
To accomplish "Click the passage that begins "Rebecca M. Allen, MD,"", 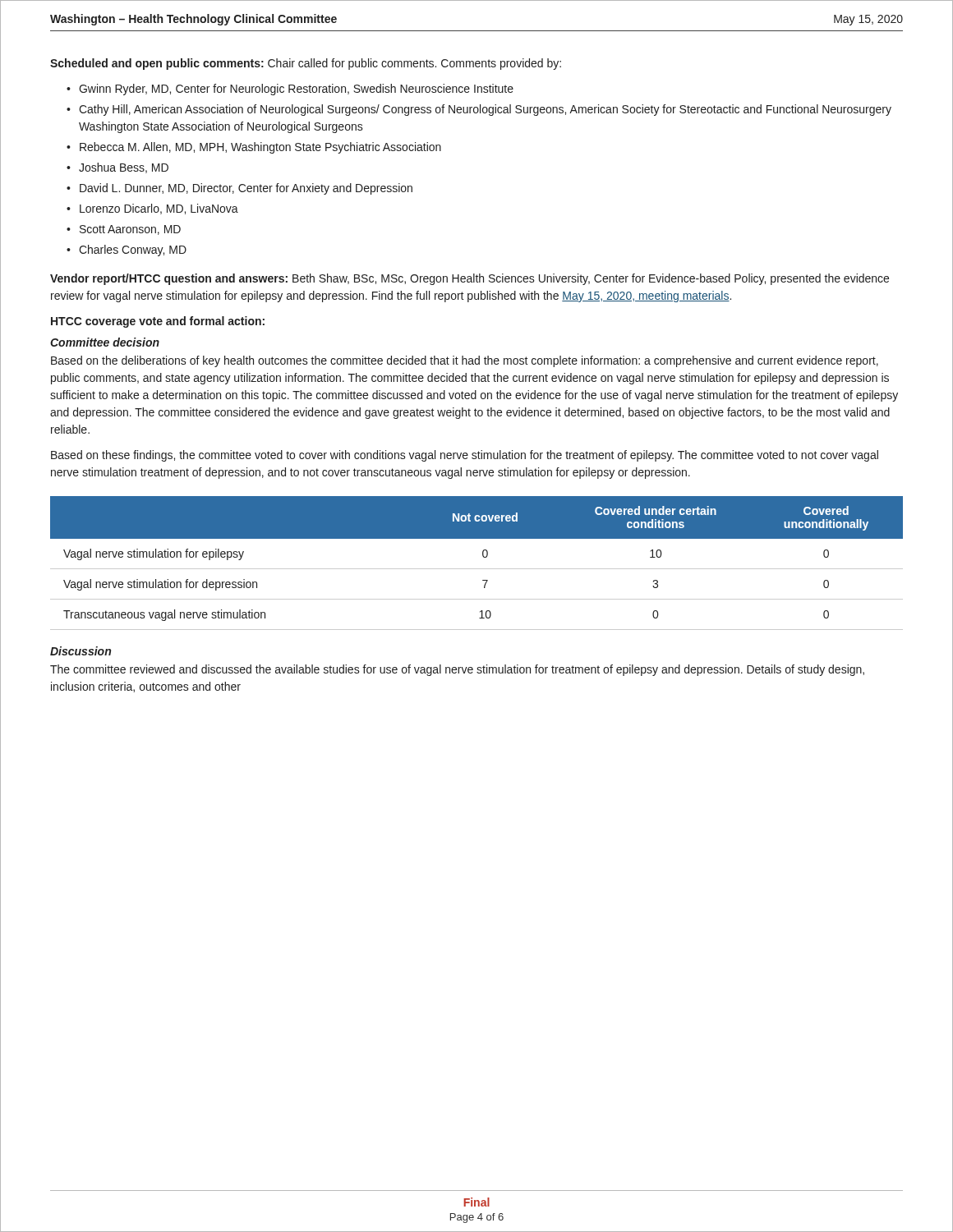I will tap(260, 147).
